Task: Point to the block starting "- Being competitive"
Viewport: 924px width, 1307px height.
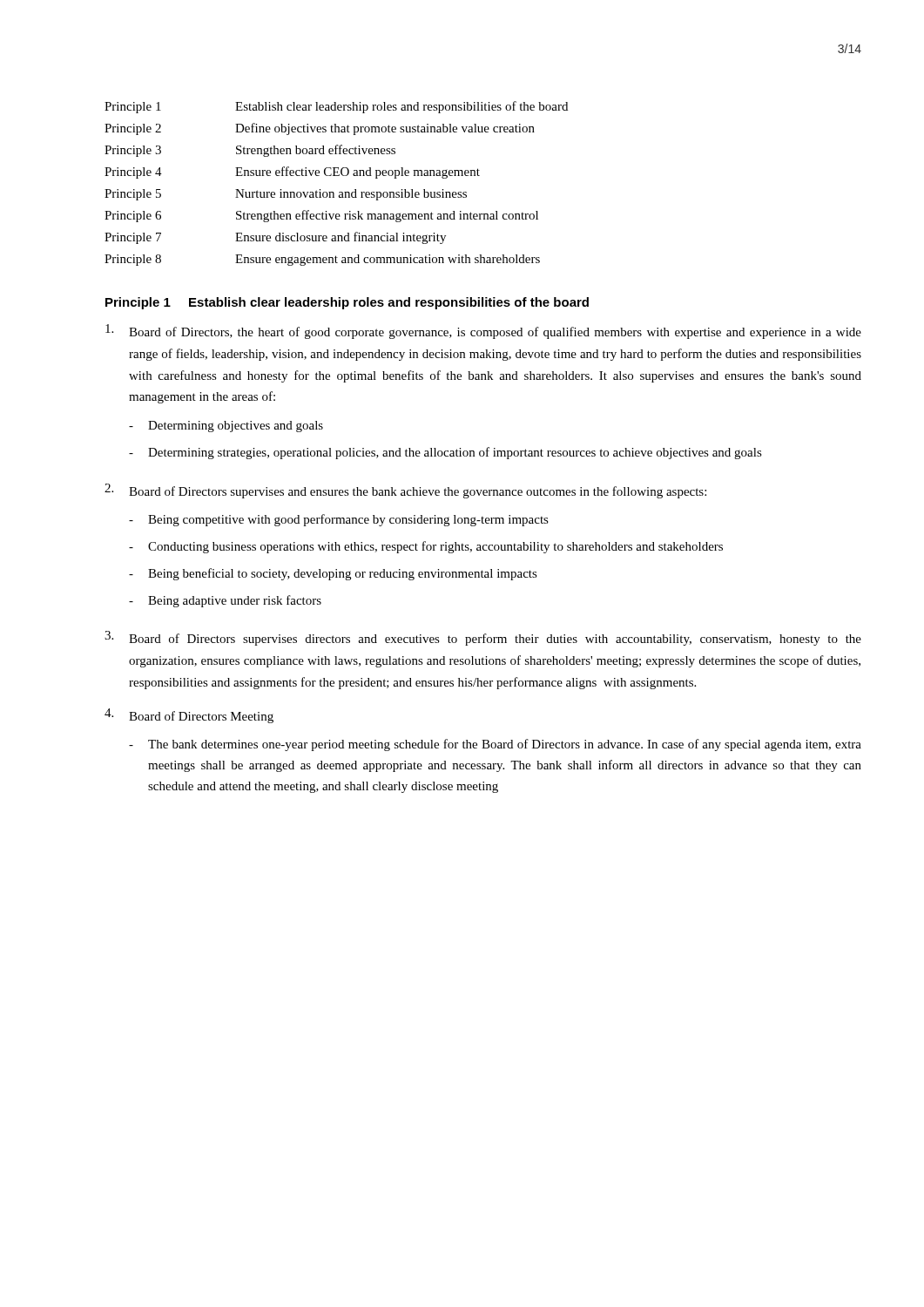Action: click(x=495, y=520)
